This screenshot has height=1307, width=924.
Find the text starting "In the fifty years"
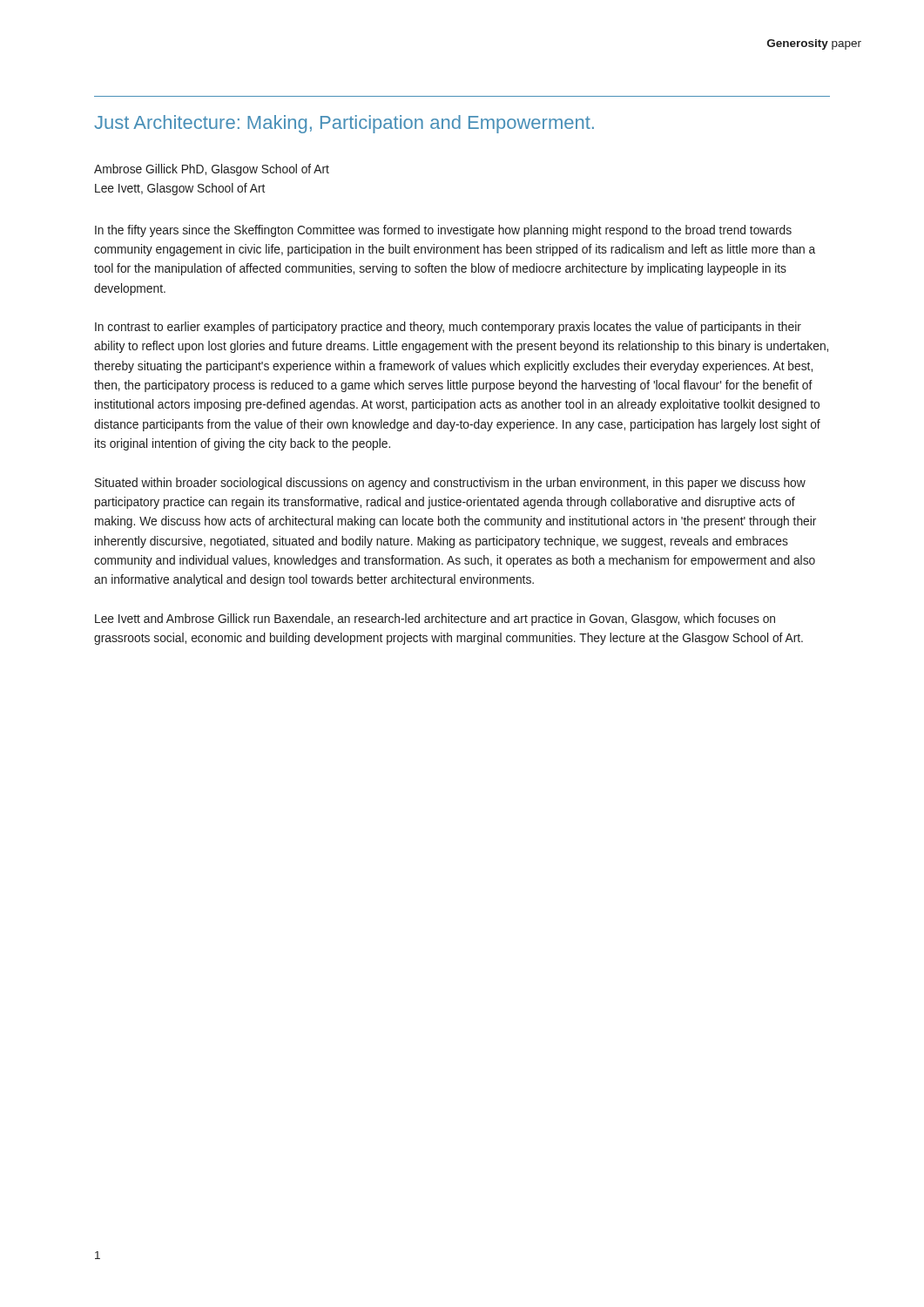455,259
